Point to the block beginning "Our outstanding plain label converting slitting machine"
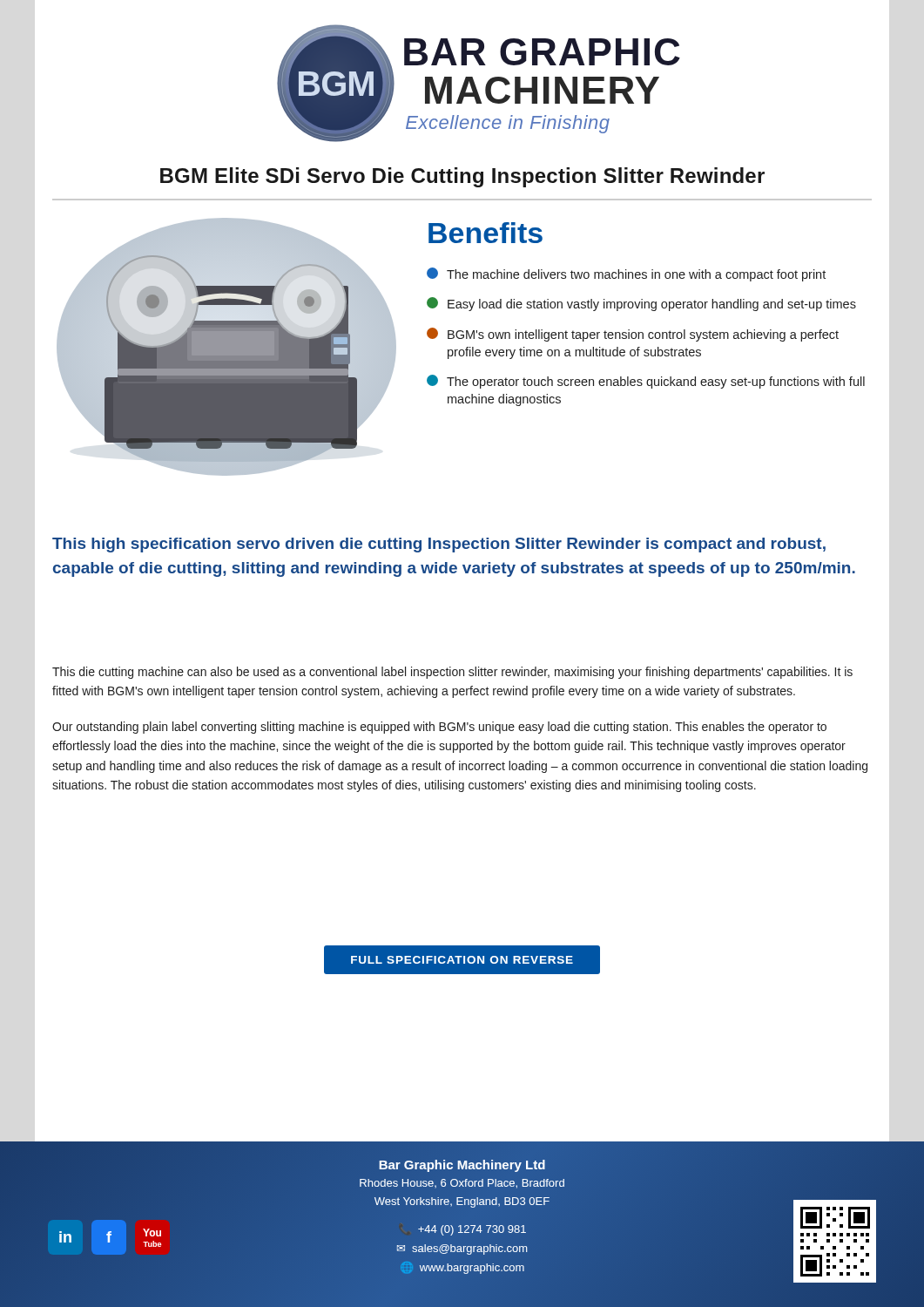 click(x=462, y=756)
